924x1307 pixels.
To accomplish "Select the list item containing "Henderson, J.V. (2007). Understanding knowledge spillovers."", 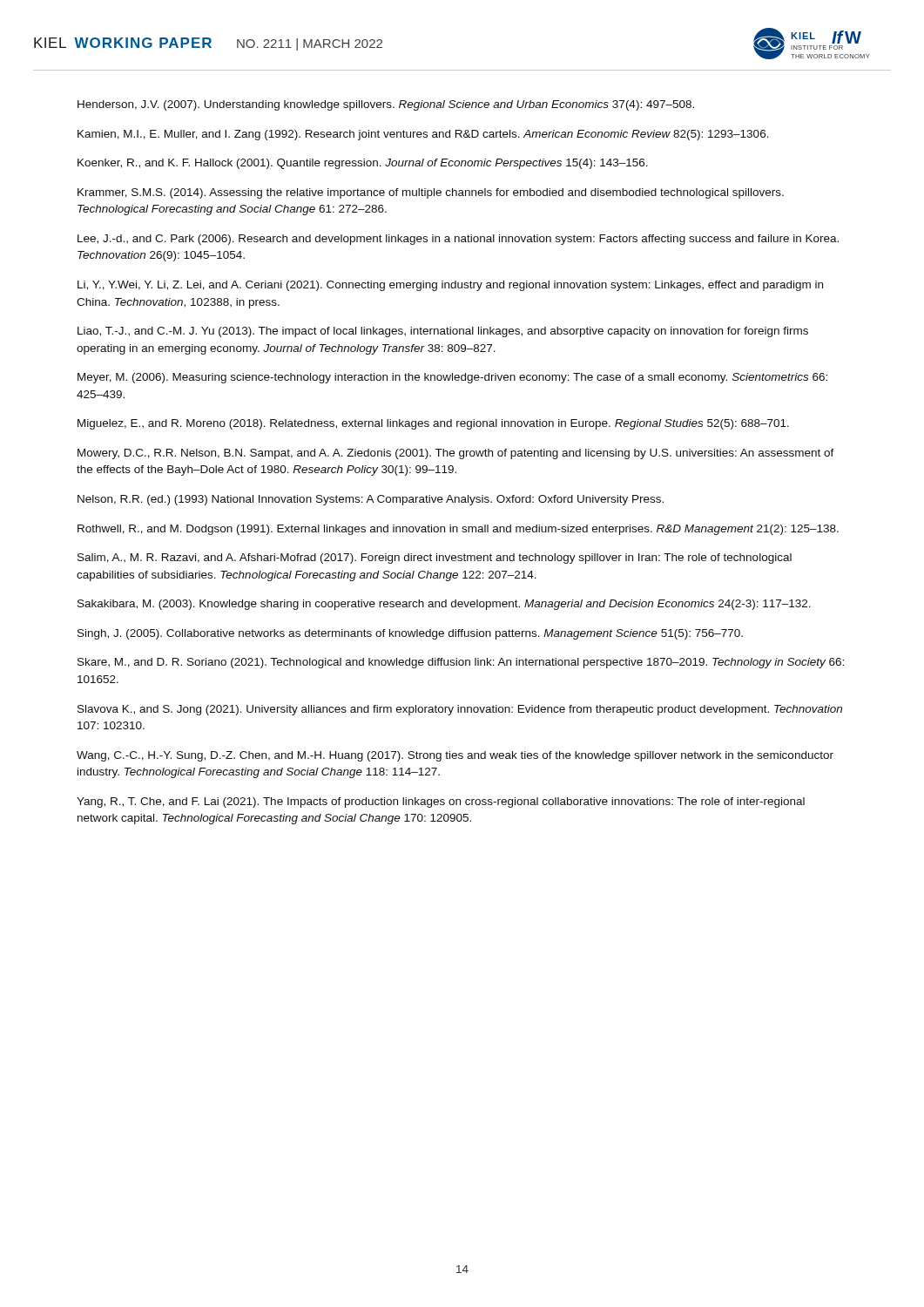I will 386,104.
